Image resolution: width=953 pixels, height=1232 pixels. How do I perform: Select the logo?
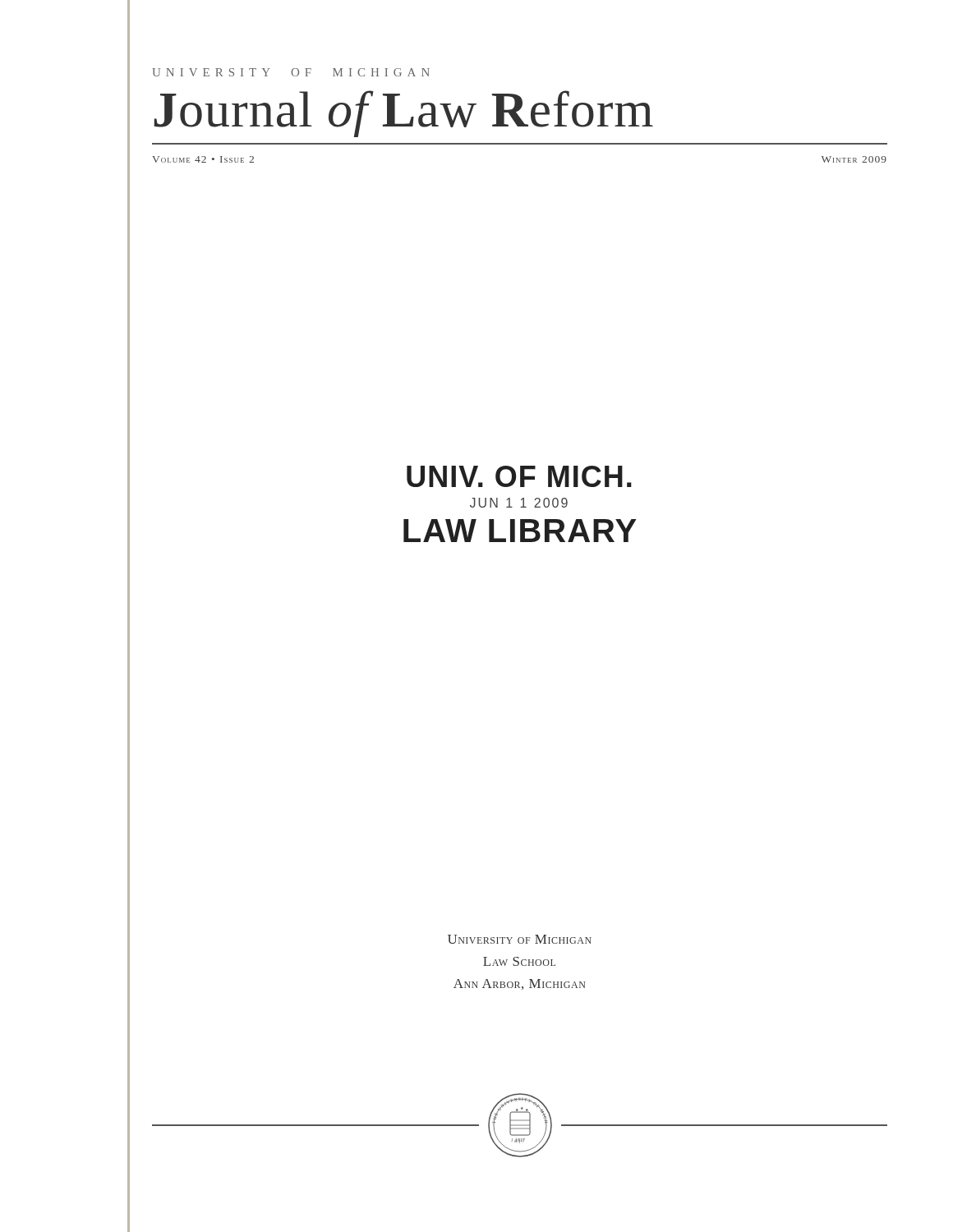520,1125
